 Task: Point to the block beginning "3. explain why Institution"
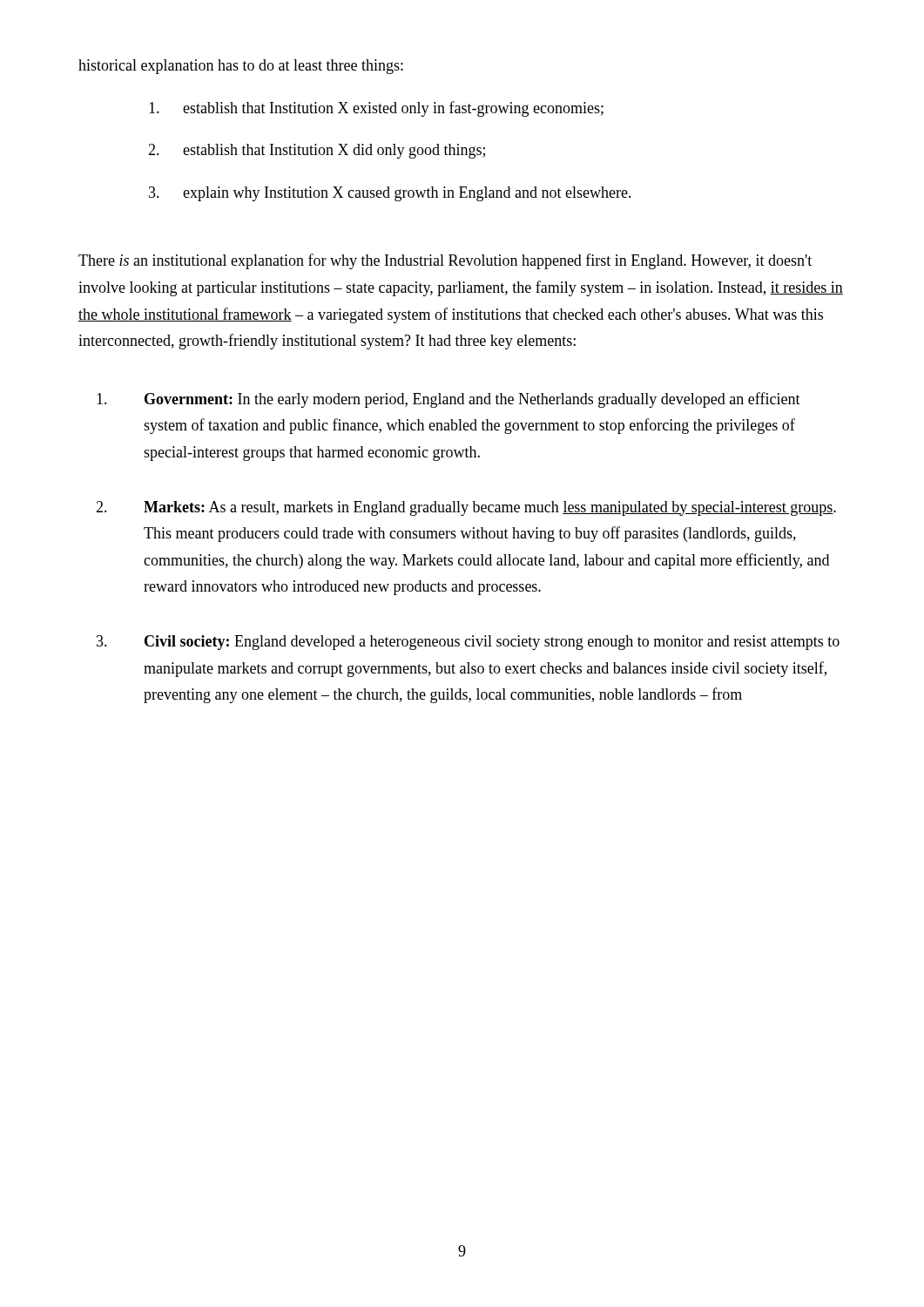(497, 193)
